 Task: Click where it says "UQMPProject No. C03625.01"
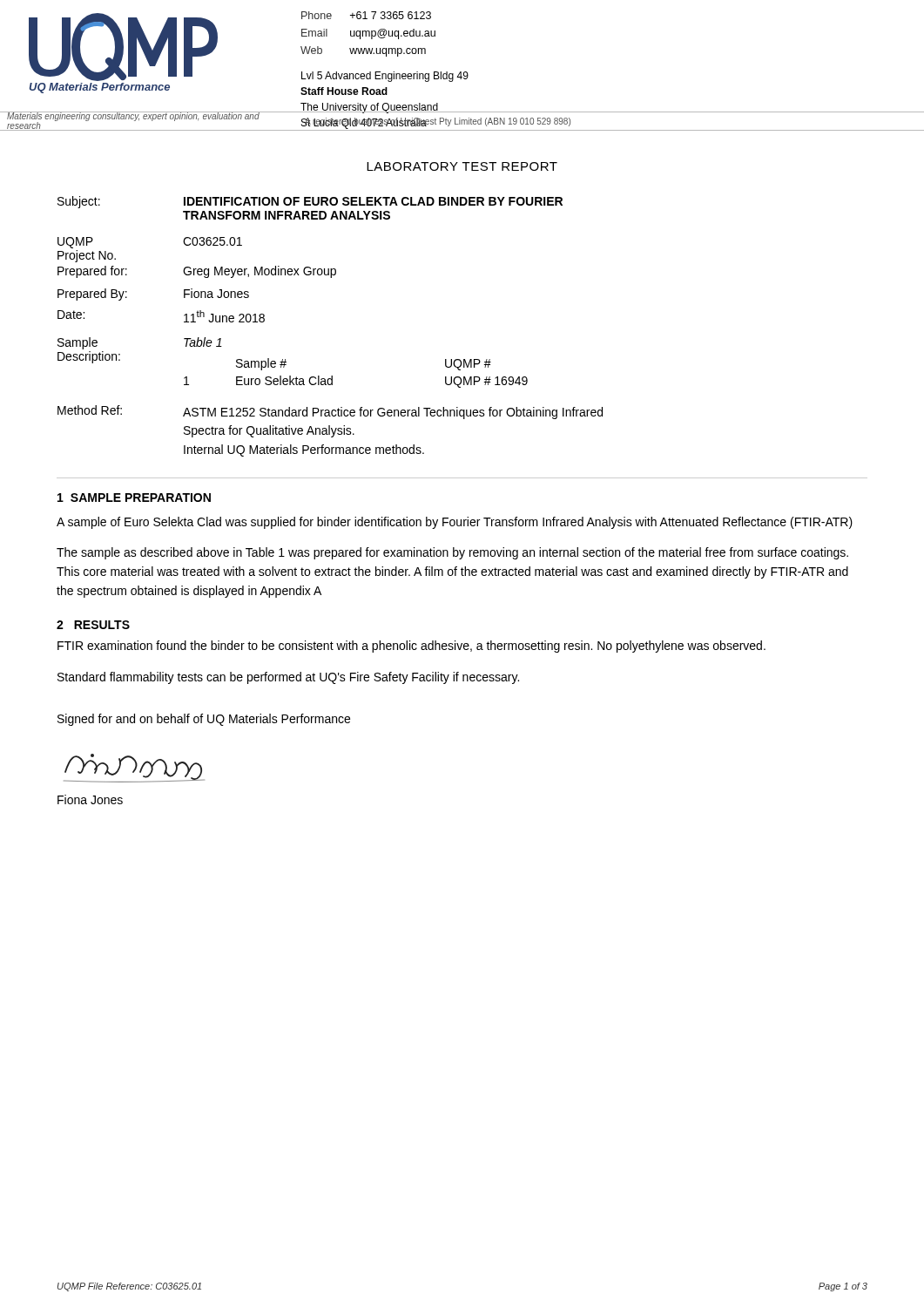(80, 243)
